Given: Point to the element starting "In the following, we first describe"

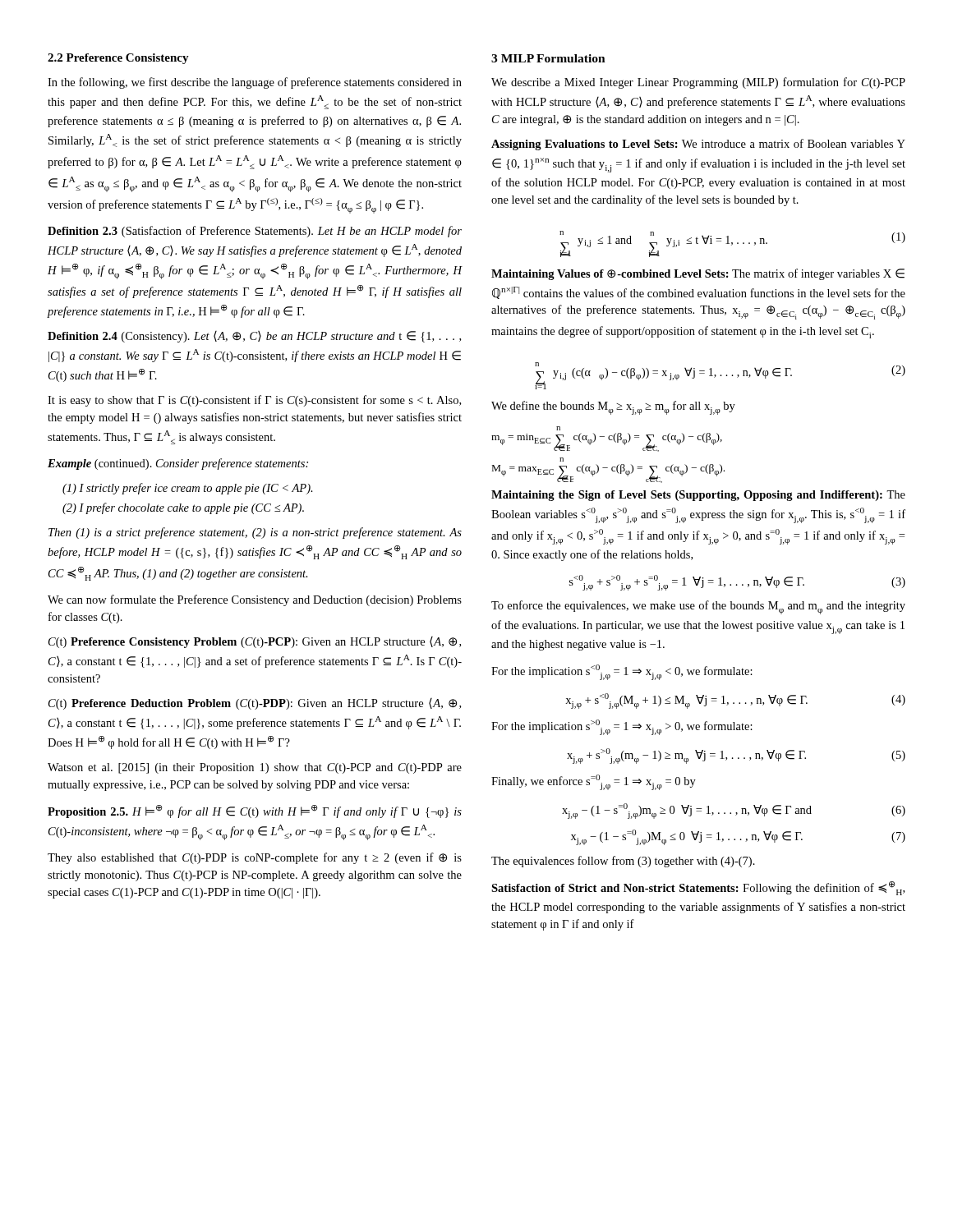Looking at the screenshot, I should pyautogui.click(x=255, y=145).
